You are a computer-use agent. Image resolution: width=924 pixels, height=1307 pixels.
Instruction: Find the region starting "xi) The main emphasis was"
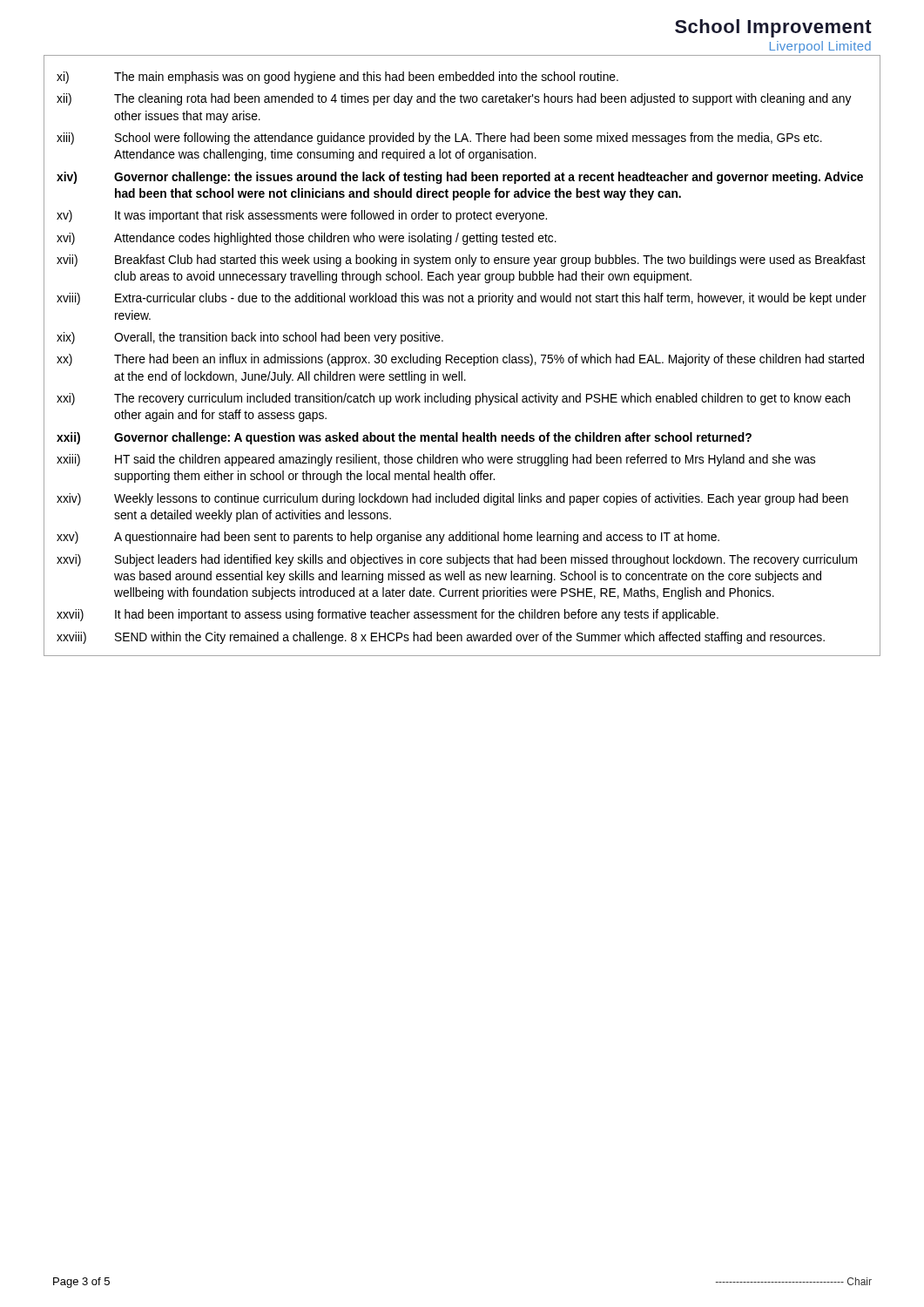[x=462, y=77]
